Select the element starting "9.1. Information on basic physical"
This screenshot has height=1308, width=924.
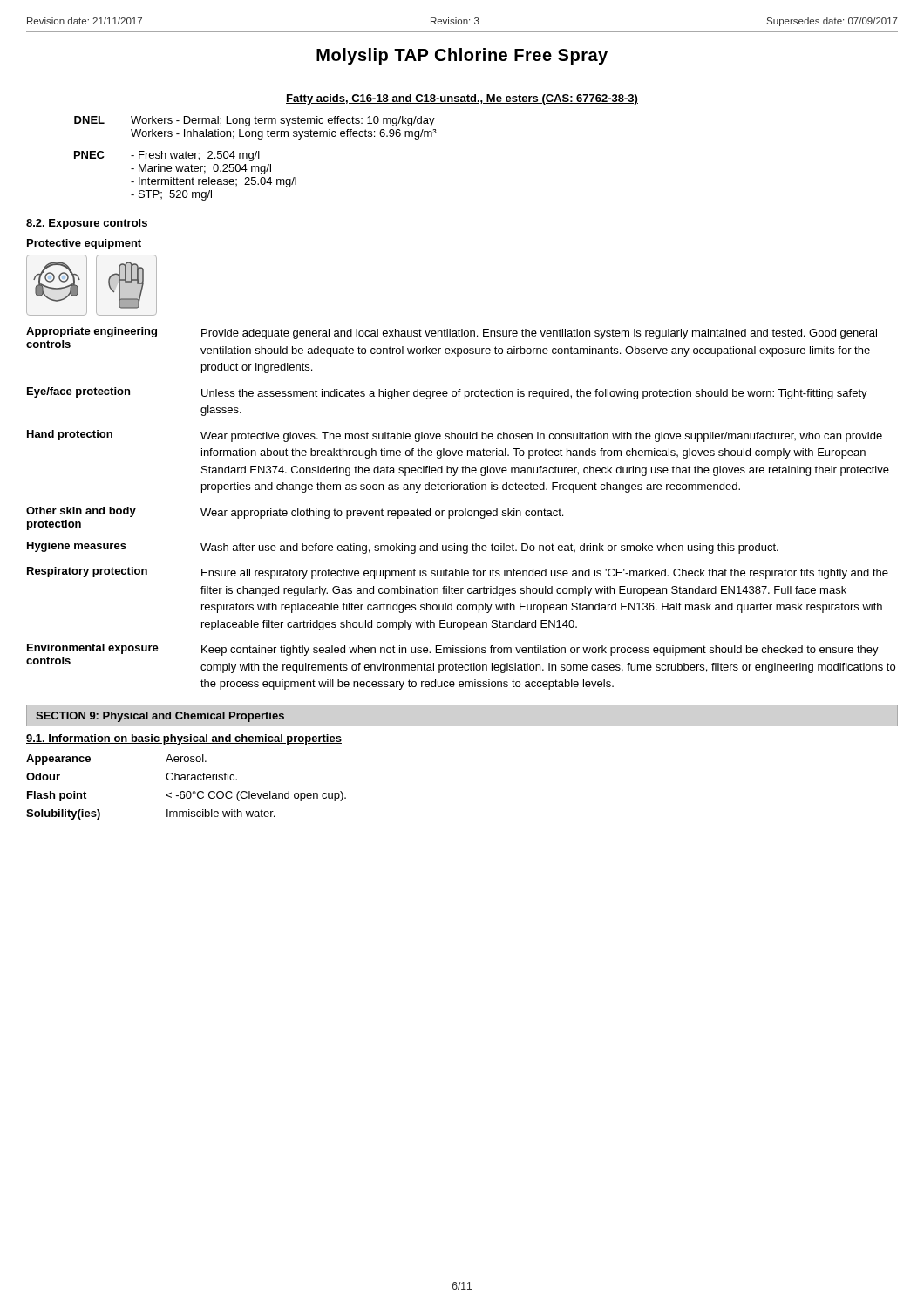tap(184, 738)
